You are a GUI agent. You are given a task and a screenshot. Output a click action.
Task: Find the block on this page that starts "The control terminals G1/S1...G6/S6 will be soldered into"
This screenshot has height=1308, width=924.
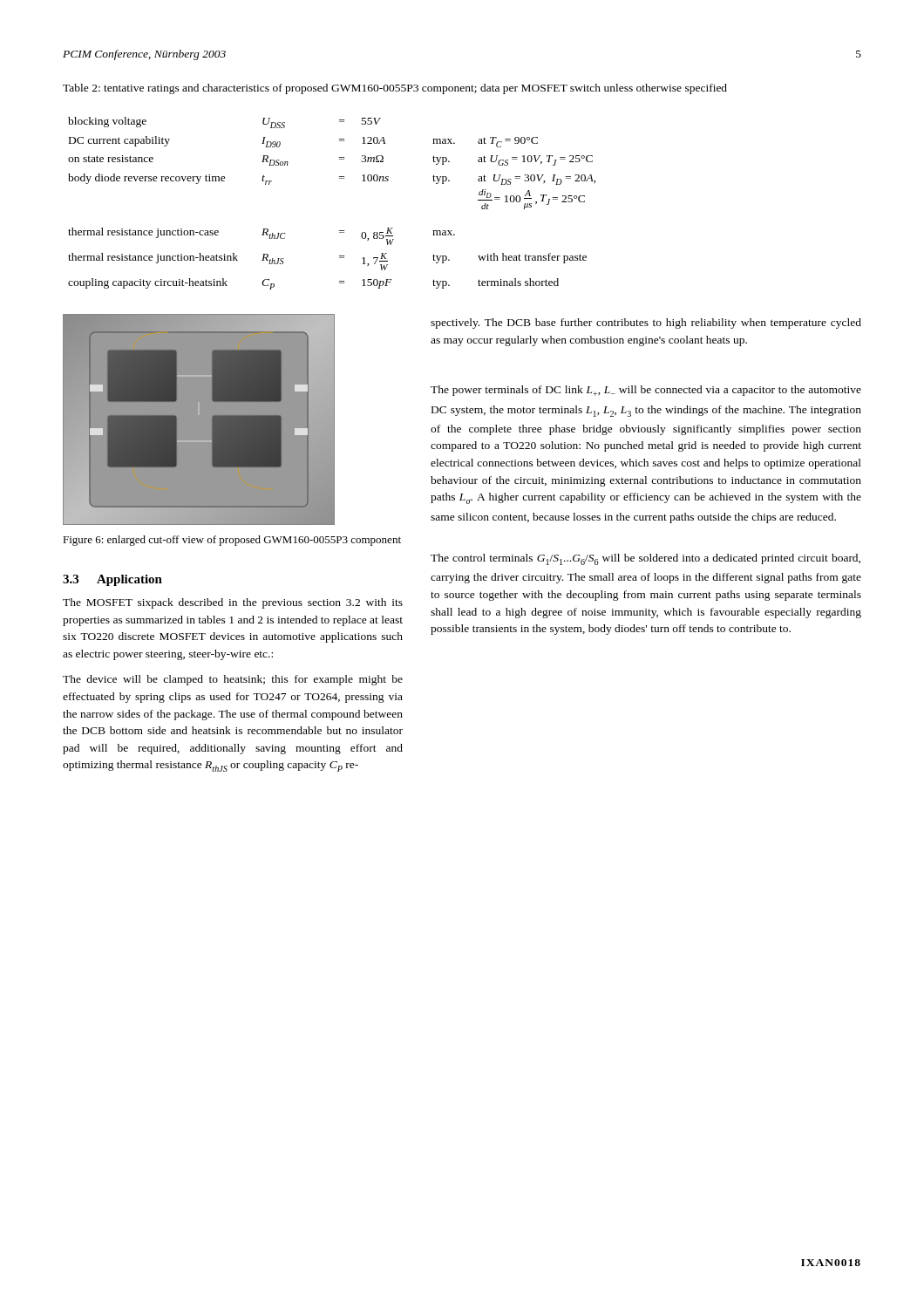[x=646, y=593]
